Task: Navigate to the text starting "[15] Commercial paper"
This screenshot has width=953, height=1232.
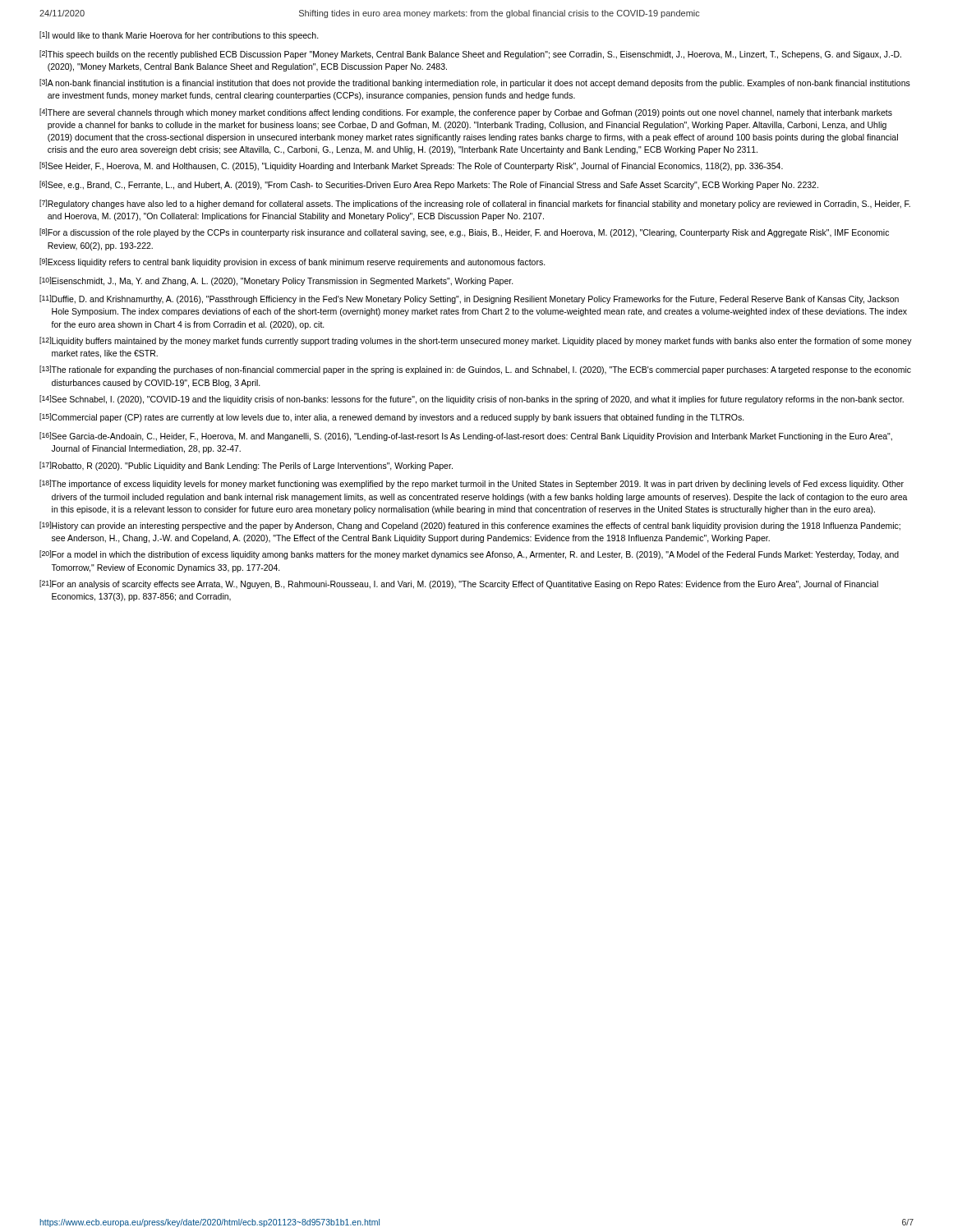Action: [476, 419]
